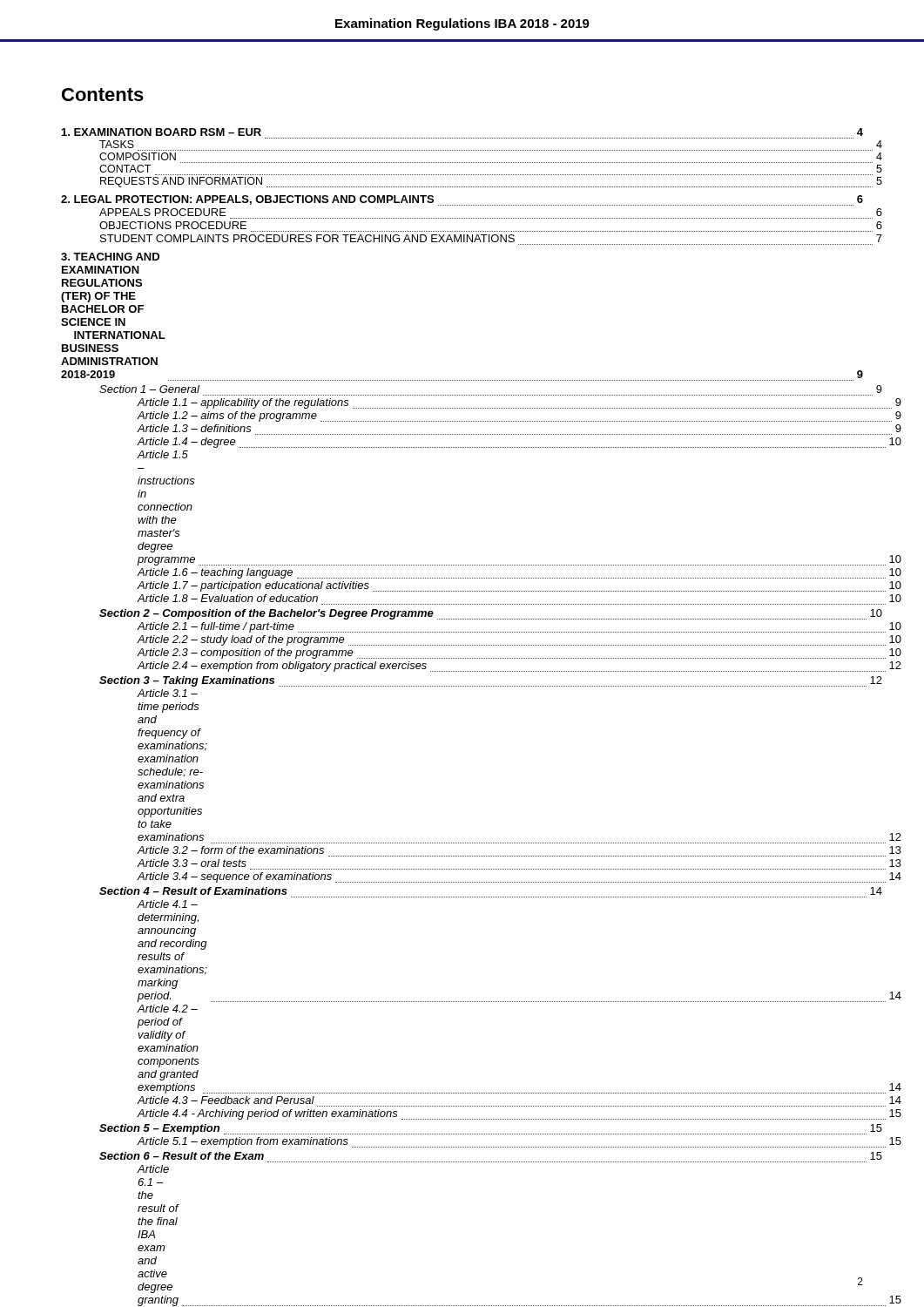Click on the passage starting "Article 2.2 – study load of the programme"
The height and width of the screenshot is (1307, 924).
pos(500,639)
